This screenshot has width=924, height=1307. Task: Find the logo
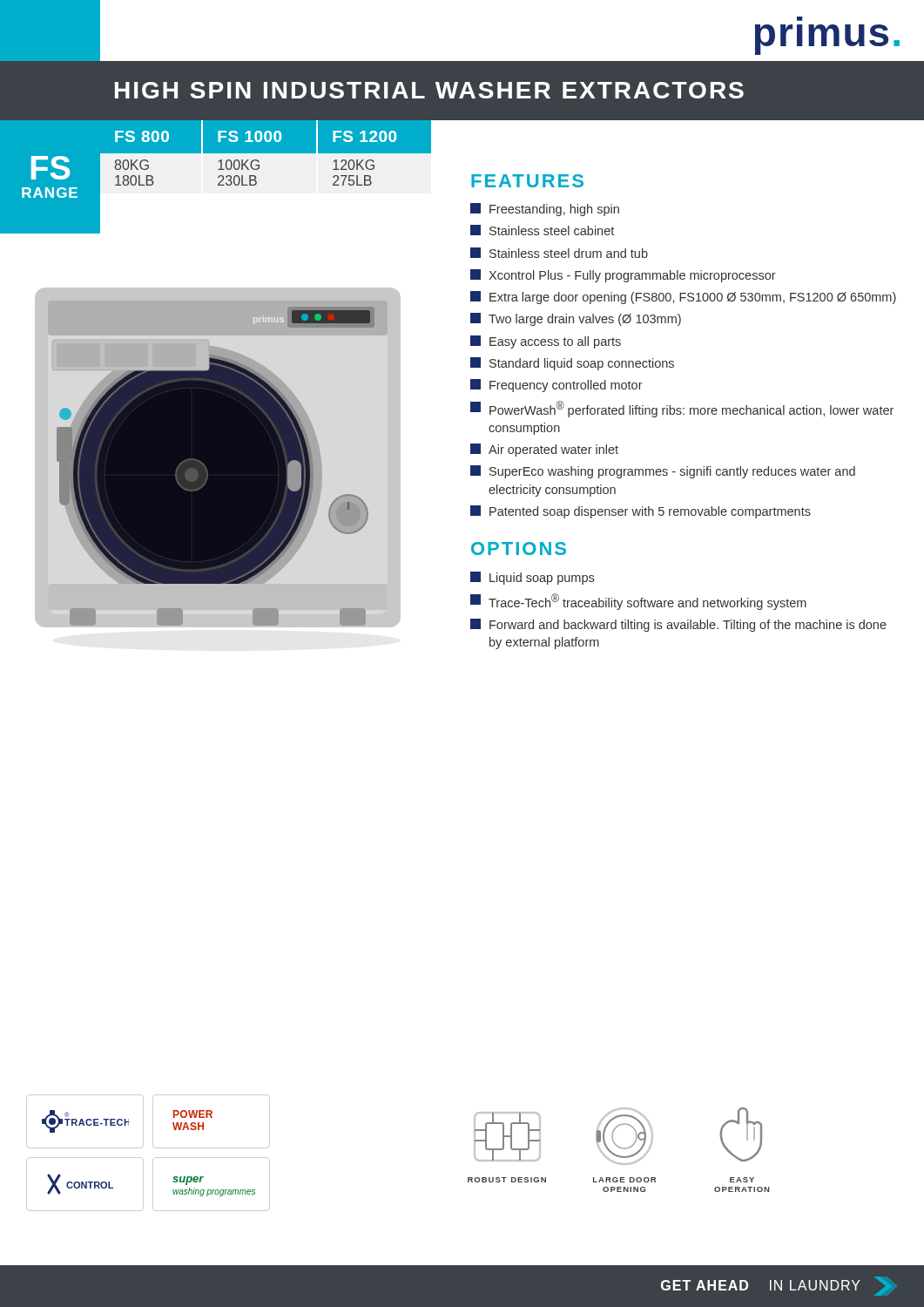(148, 1153)
